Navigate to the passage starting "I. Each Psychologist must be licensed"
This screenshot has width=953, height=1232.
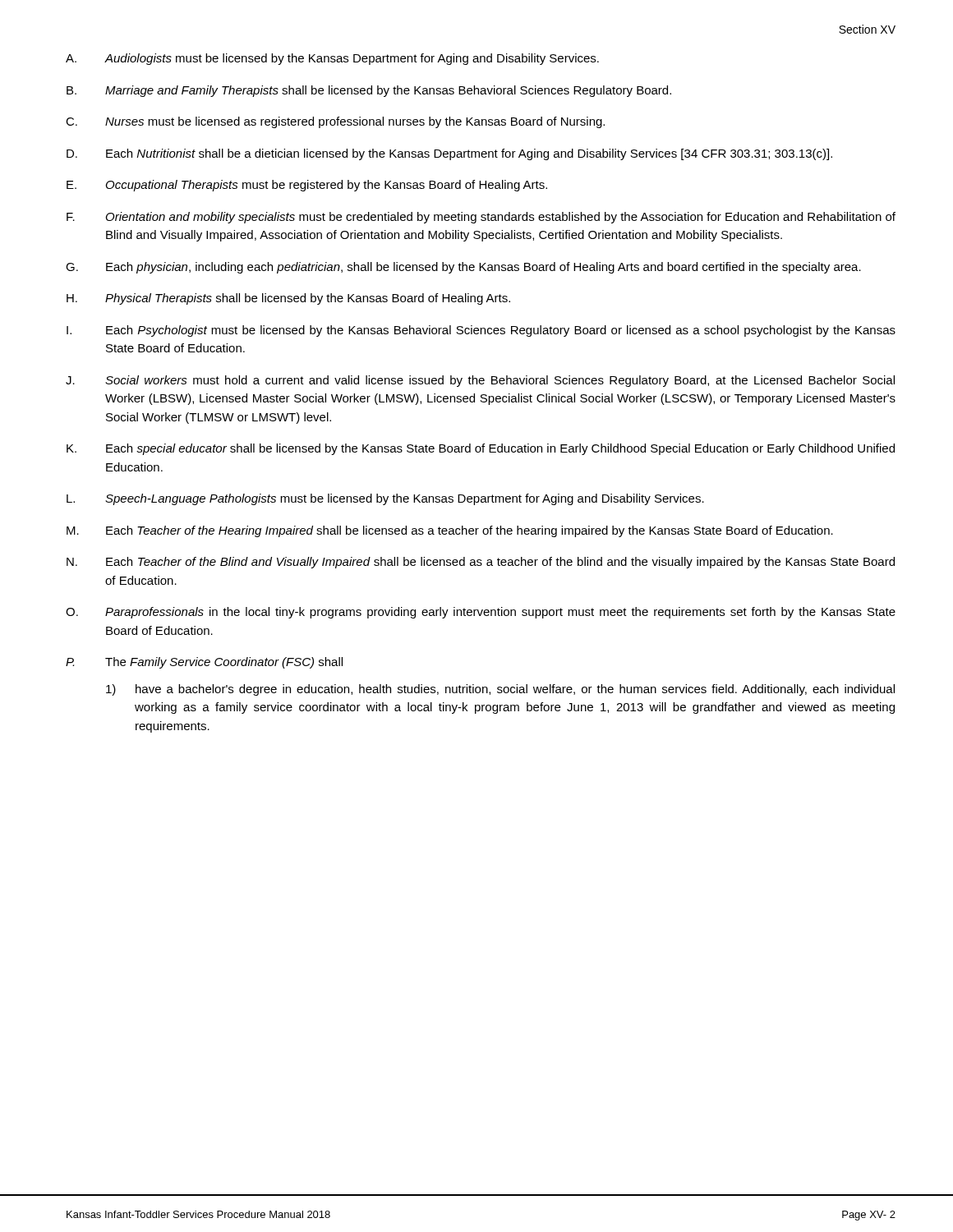(x=481, y=339)
